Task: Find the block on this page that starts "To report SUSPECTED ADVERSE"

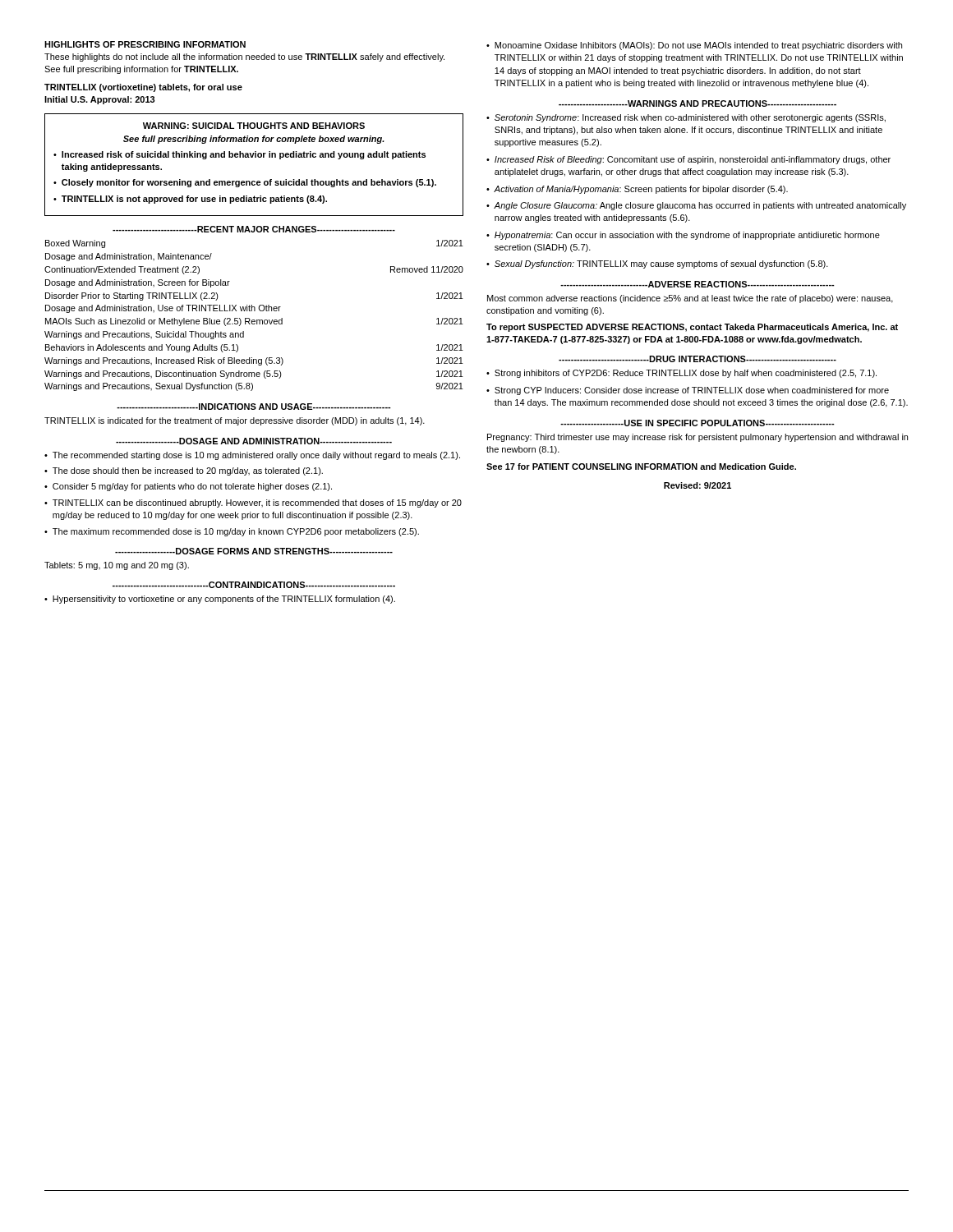Action: tap(697, 333)
